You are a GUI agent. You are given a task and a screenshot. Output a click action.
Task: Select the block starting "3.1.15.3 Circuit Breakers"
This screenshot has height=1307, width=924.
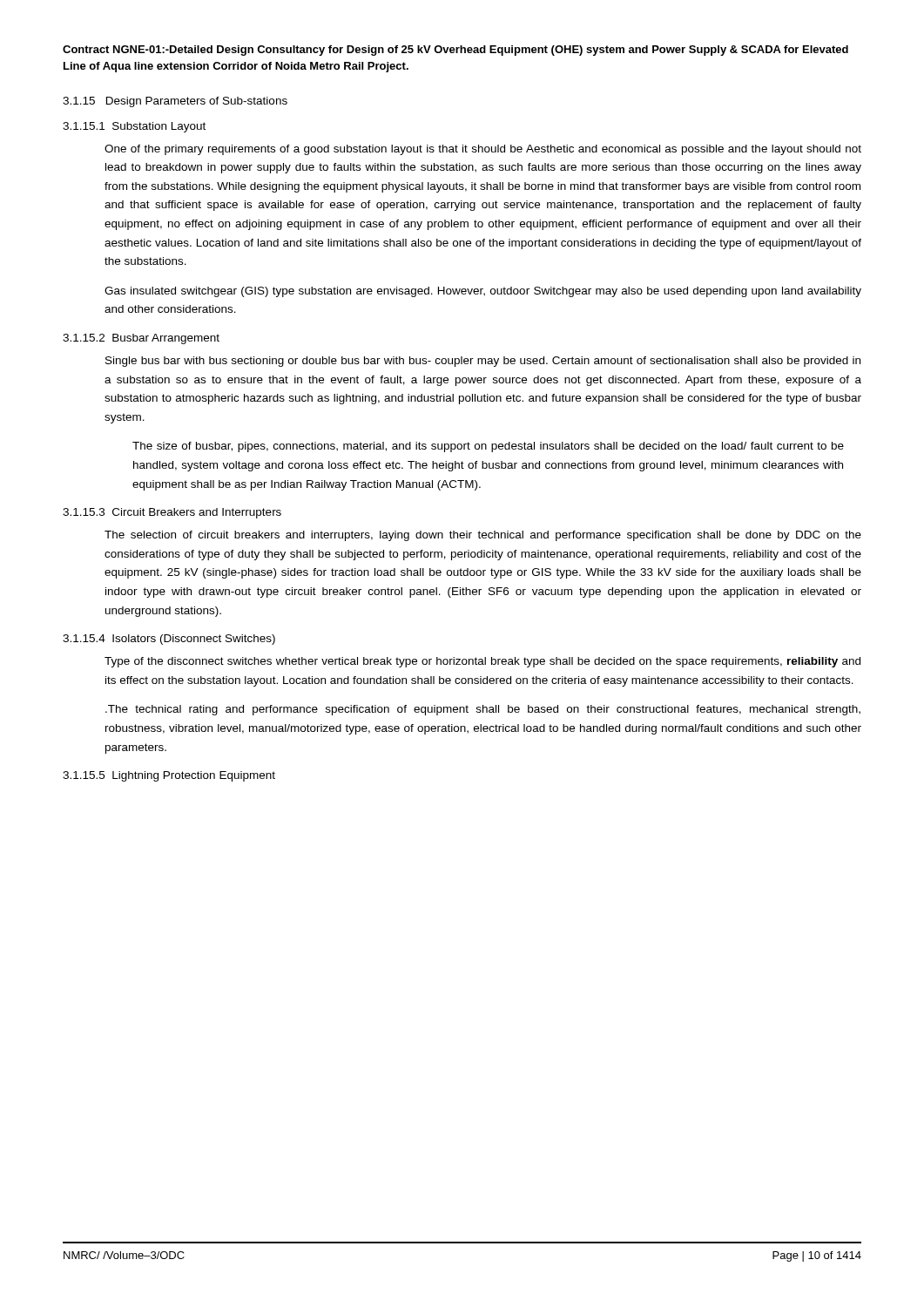(x=172, y=512)
